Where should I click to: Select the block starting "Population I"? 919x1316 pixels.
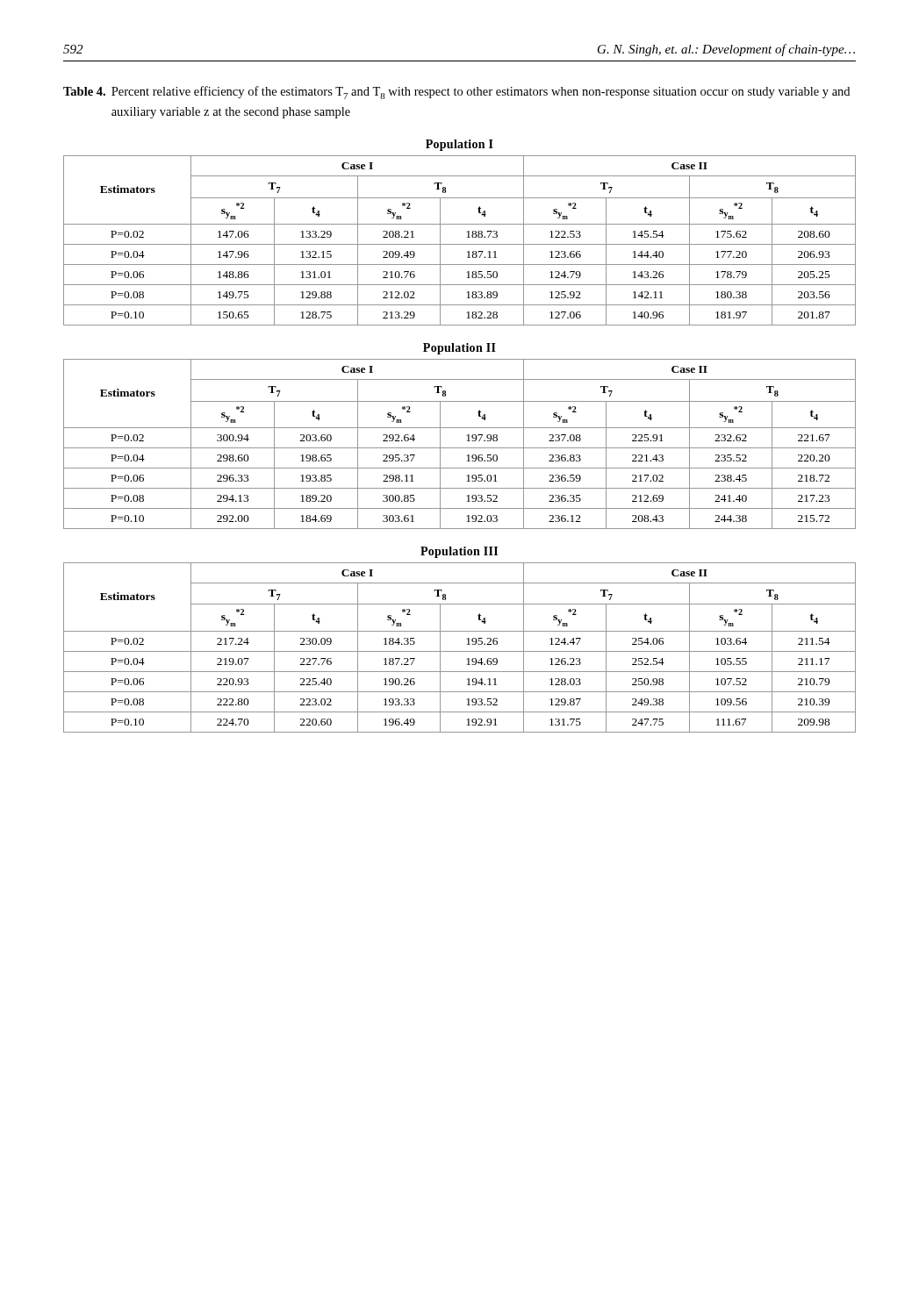coord(460,144)
